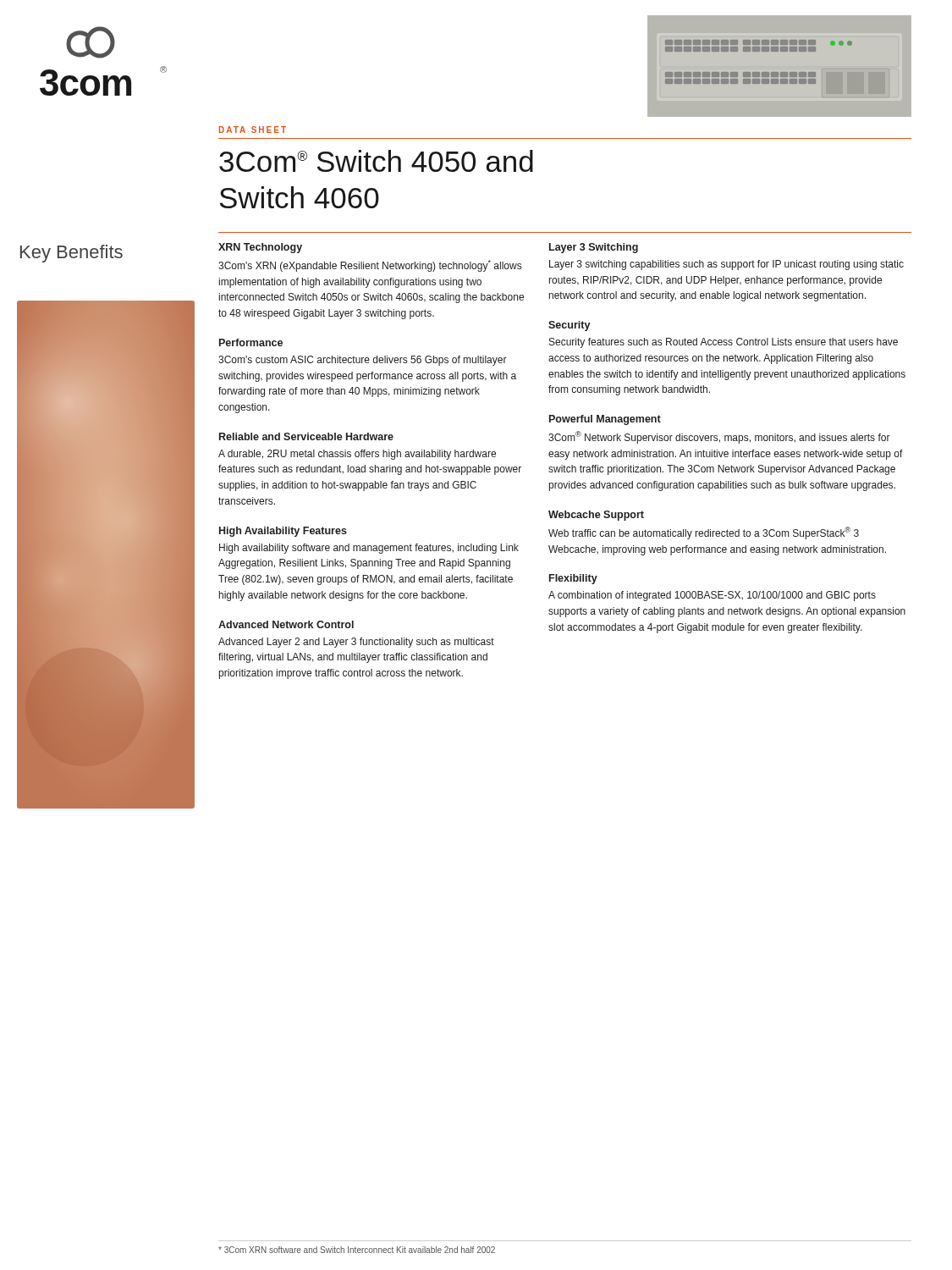Viewport: 952px width, 1270px height.
Task: Click on the block starting "Performance 3Com's custom ASIC"
Action: pyautogui.click(x=374, y=376)
